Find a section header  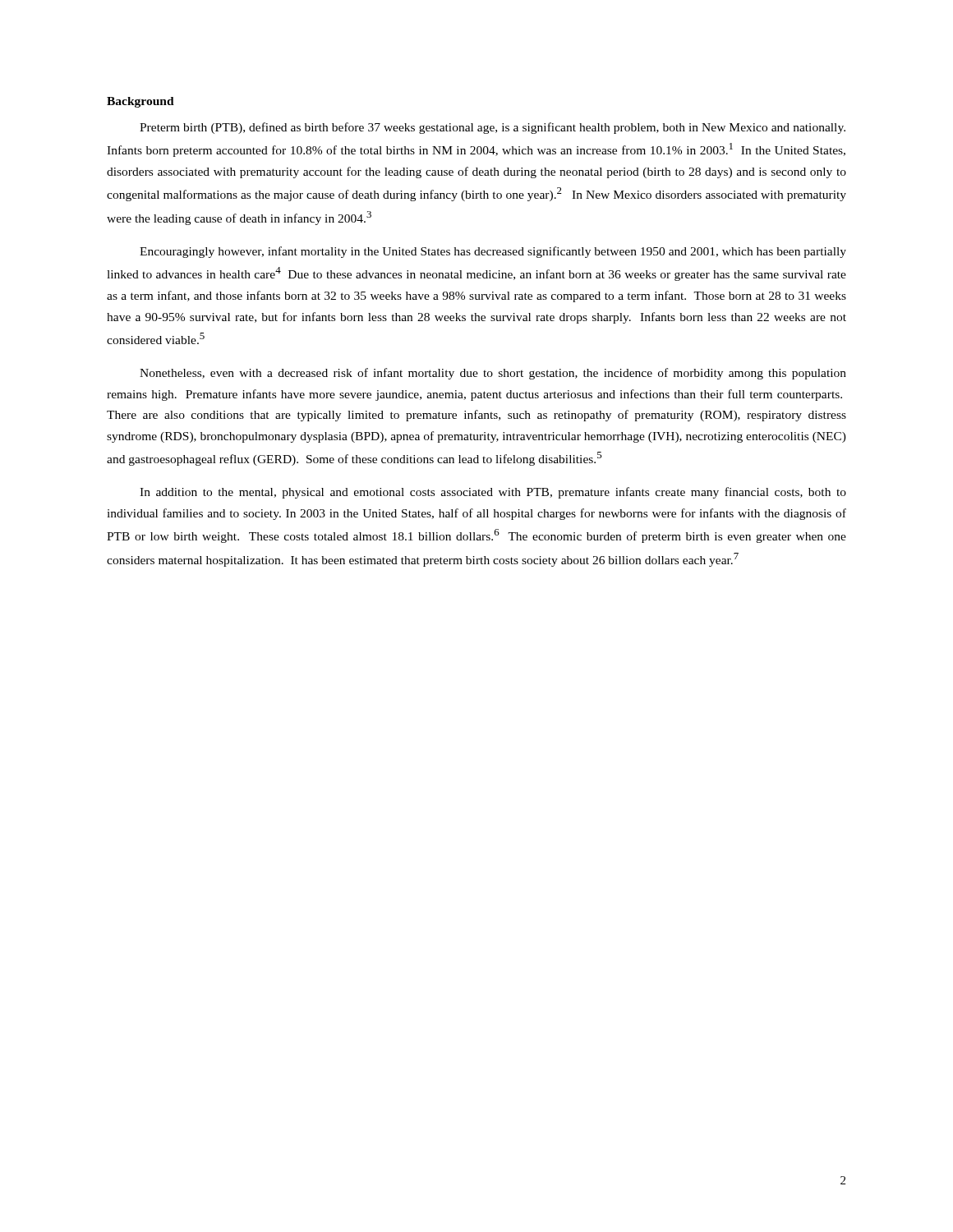[x=140, y=101]
